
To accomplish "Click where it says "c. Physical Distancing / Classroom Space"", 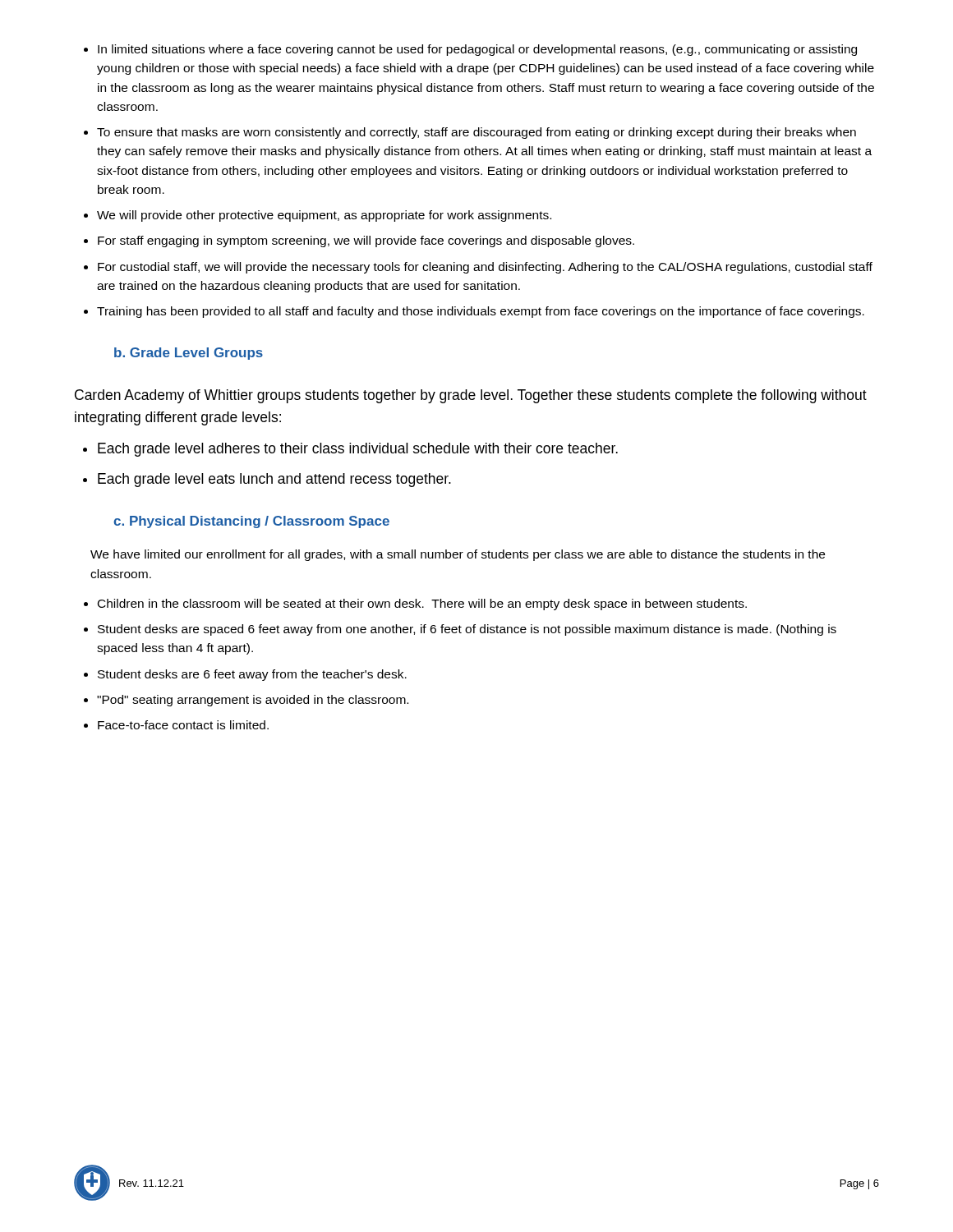I will 251,522.
